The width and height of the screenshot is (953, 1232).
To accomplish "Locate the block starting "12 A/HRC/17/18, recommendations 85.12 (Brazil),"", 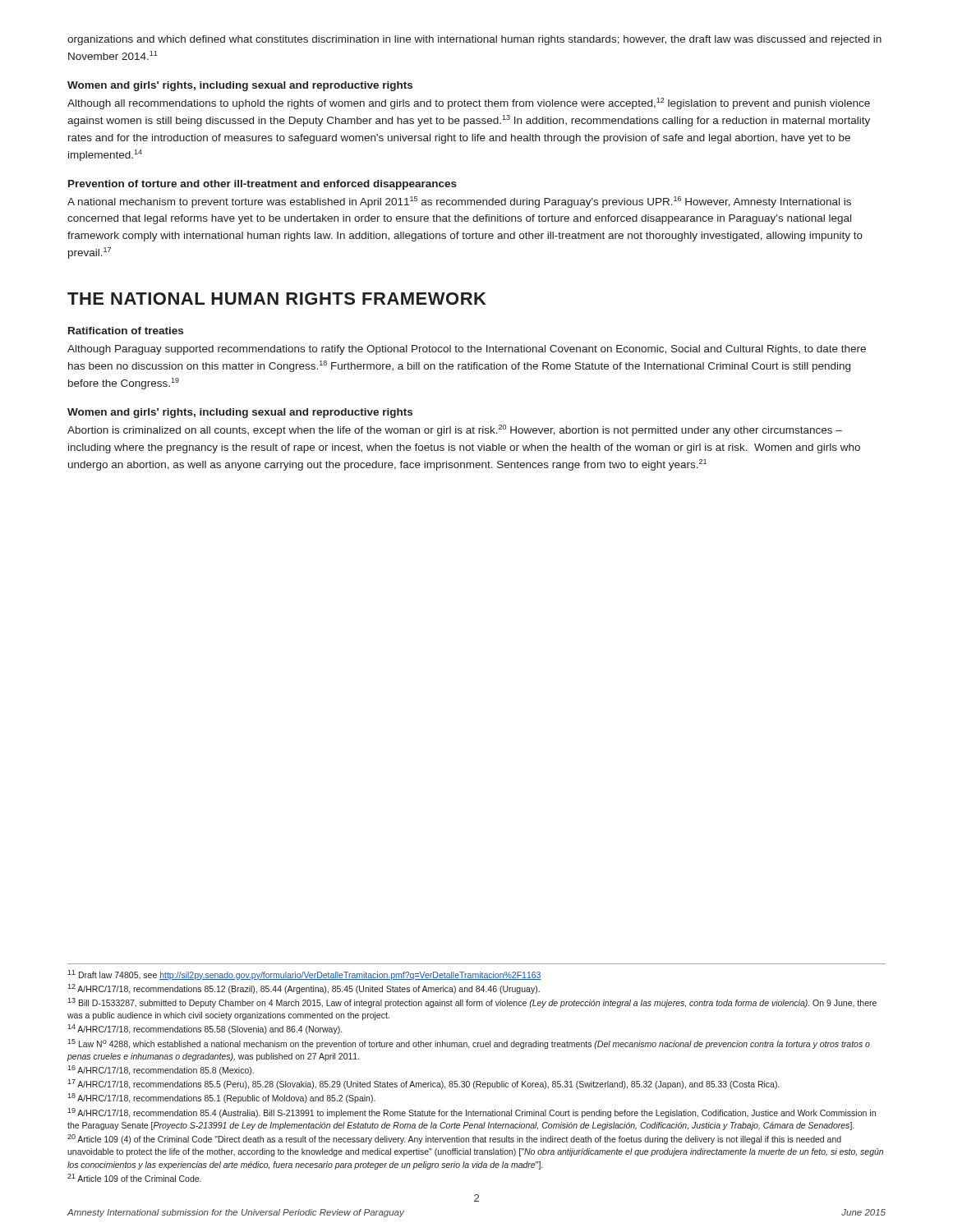I will coord(476,989).
